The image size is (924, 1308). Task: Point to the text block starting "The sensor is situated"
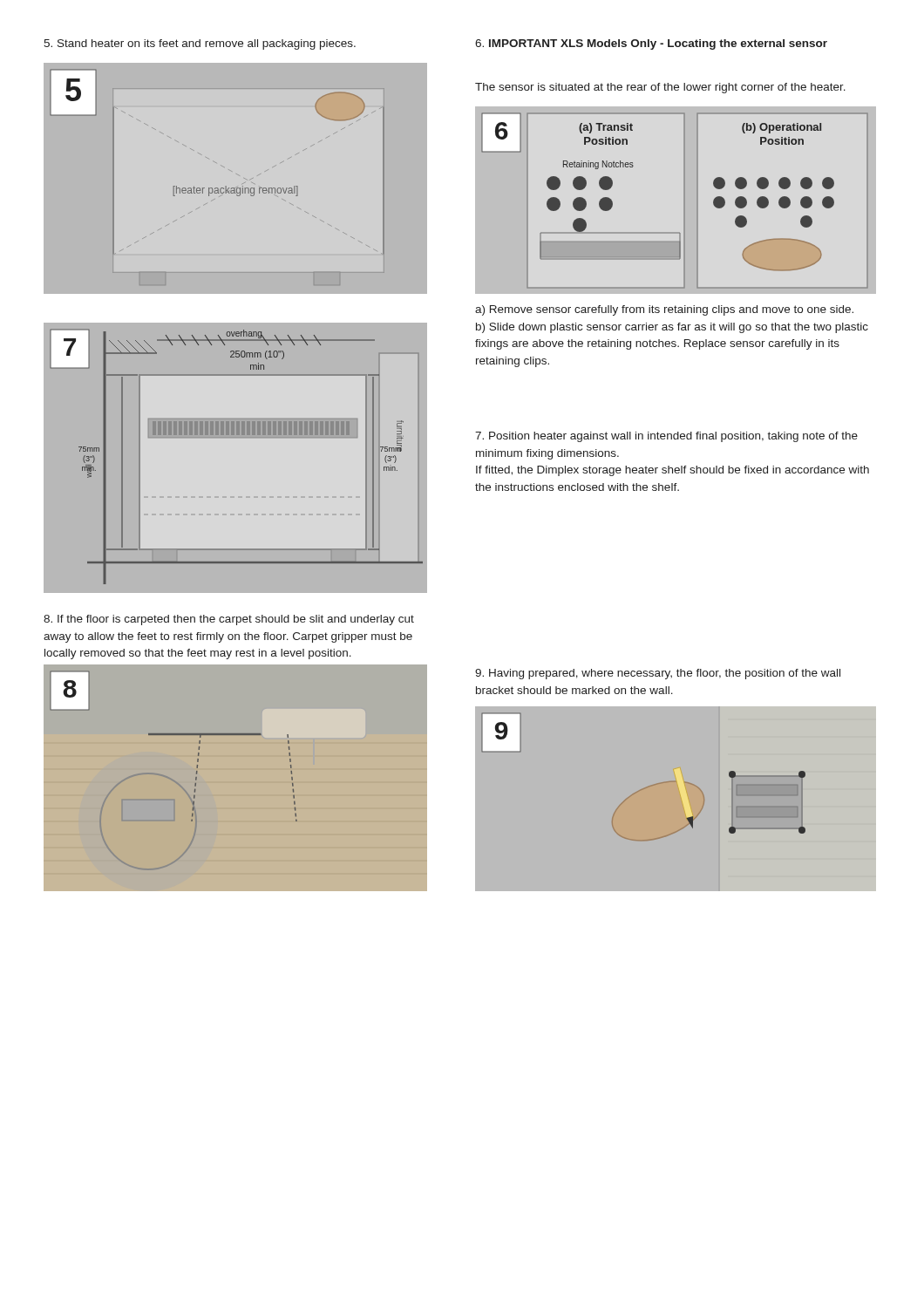(x=661, y=87)
